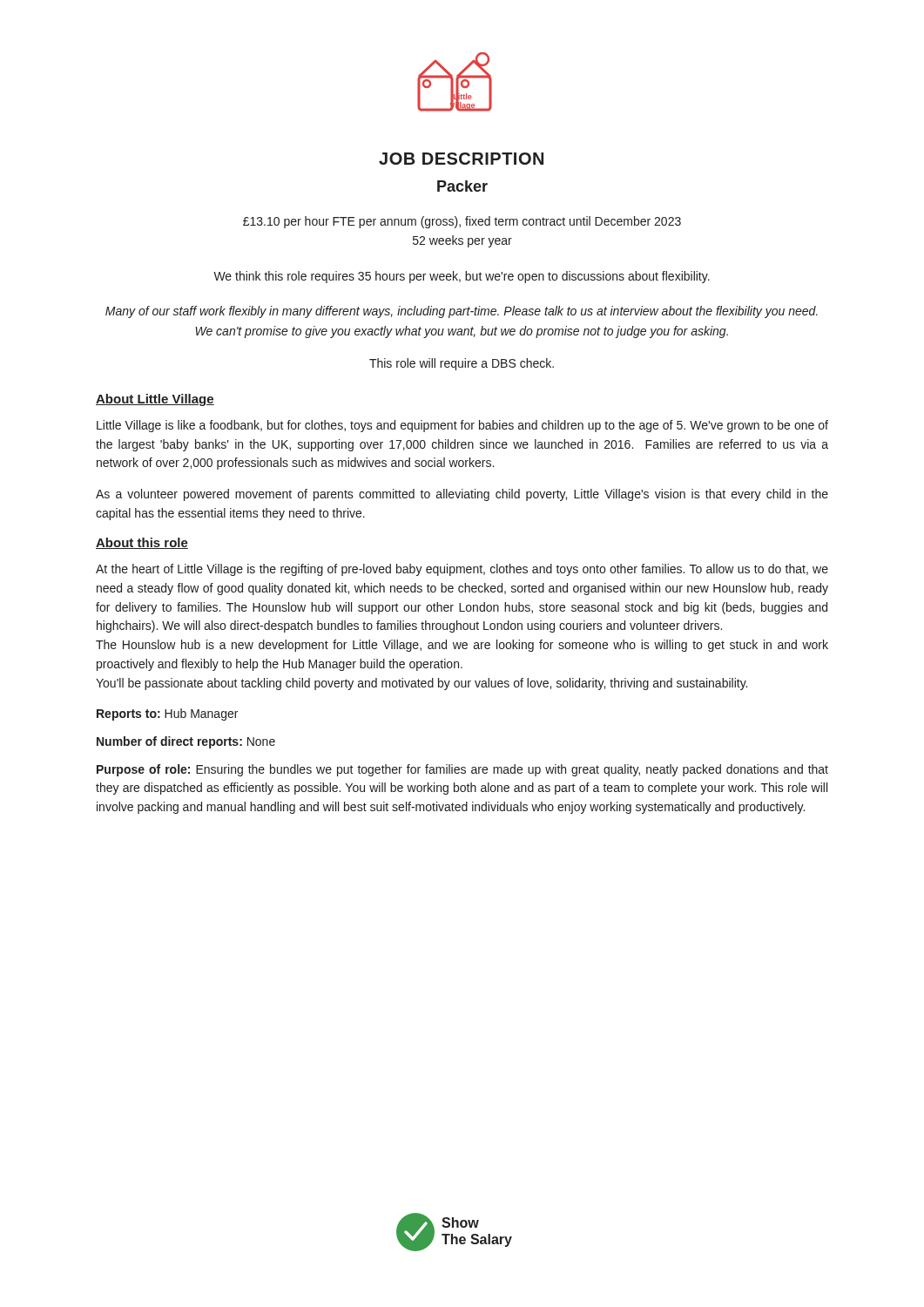Click the passage that begins "At the heart of"

[462, 626]
